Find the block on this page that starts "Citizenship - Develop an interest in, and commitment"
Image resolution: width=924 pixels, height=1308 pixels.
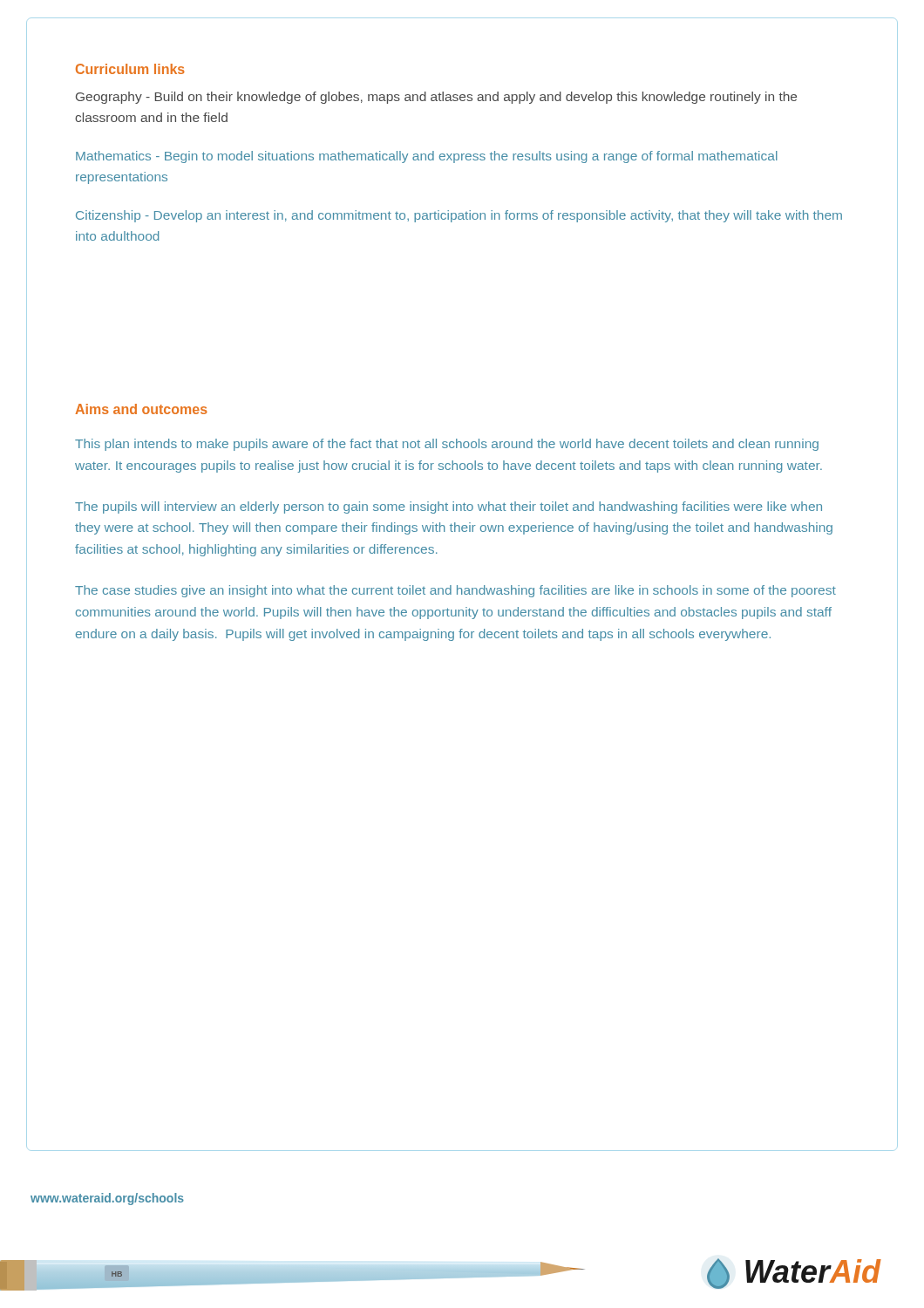pyautogui.click(x=459, y=225)
